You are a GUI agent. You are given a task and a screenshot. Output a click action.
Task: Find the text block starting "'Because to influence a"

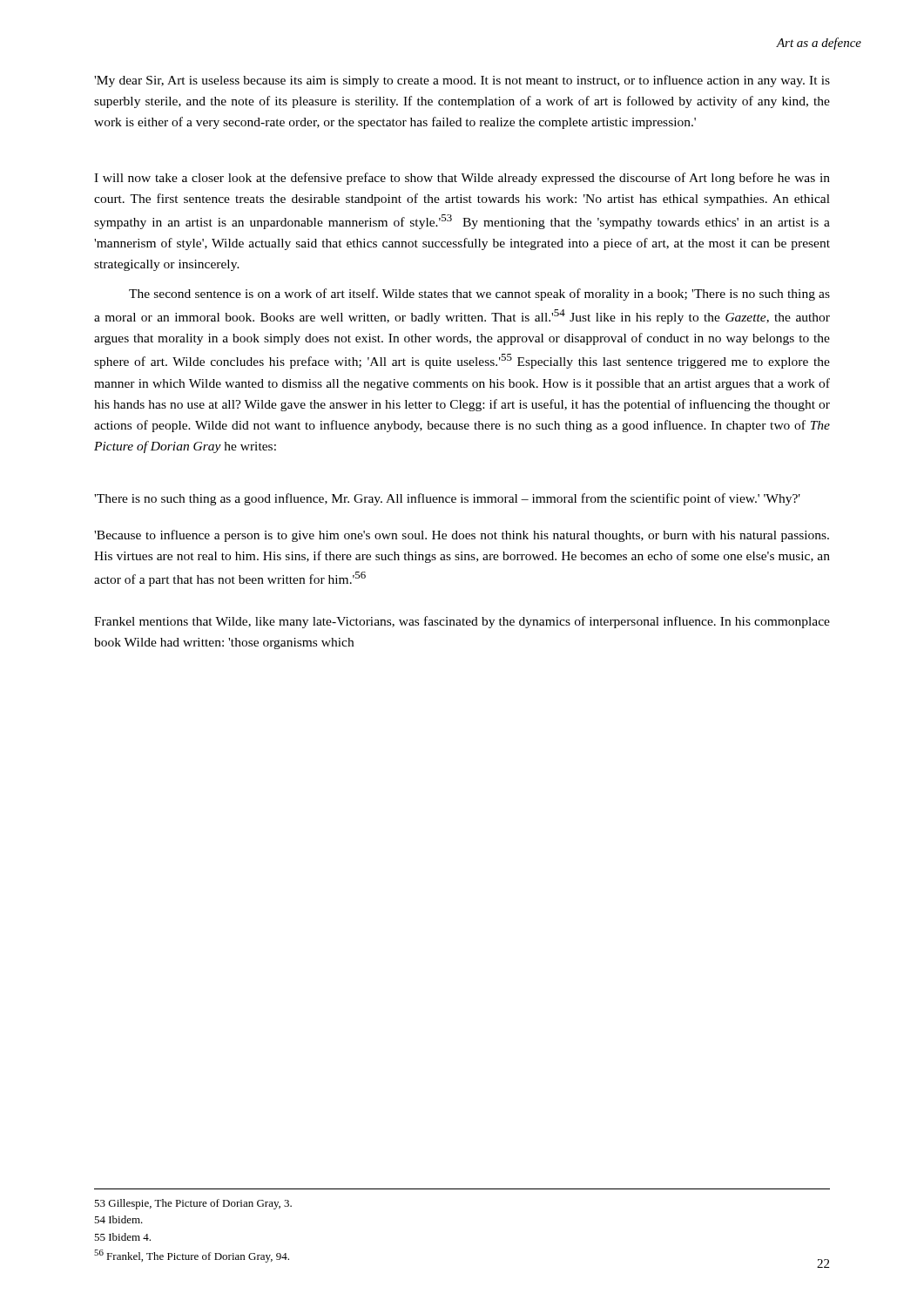pyautogui.click(x=462, y=557)
